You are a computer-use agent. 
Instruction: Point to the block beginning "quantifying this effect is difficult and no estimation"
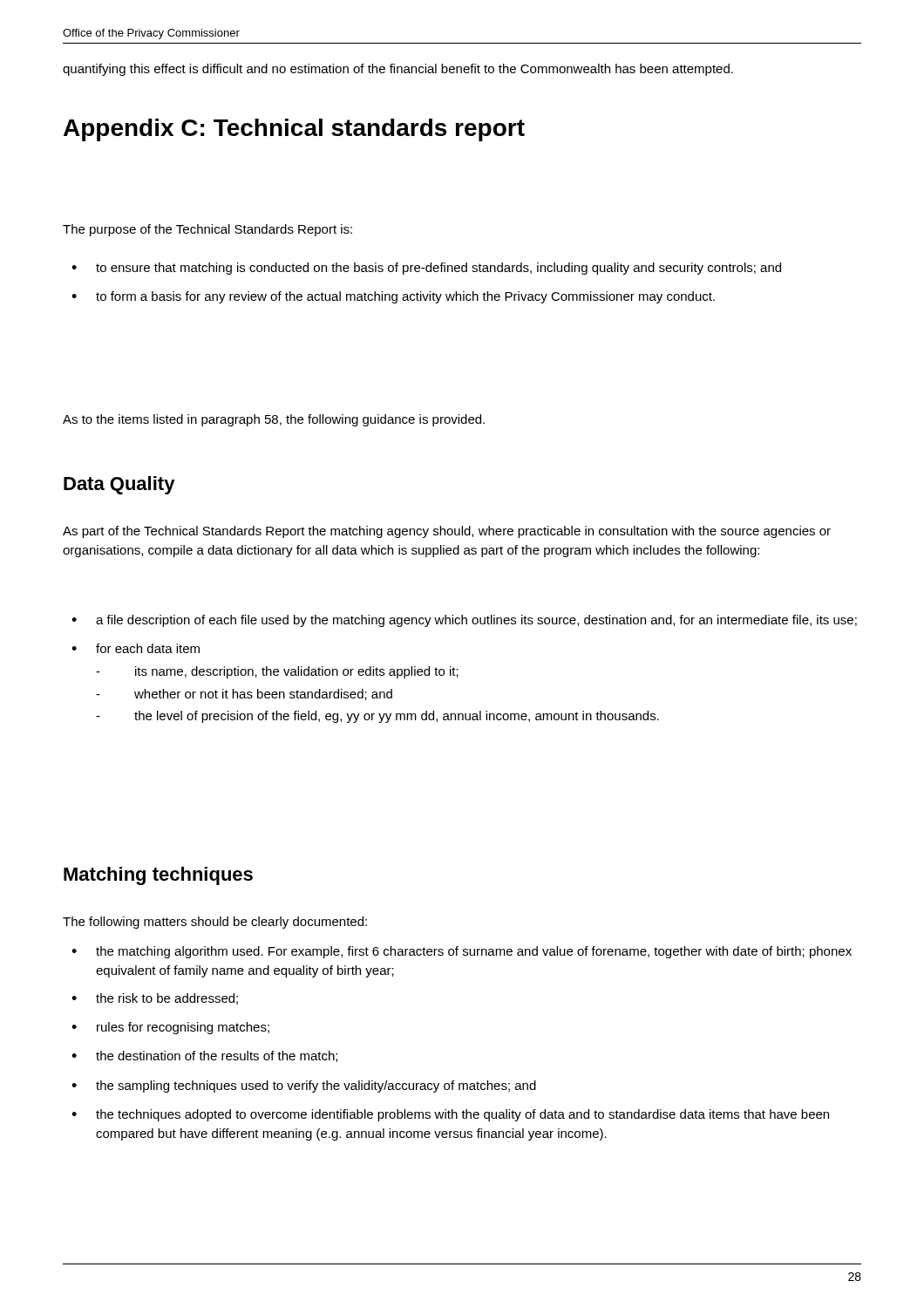point(398,68)
